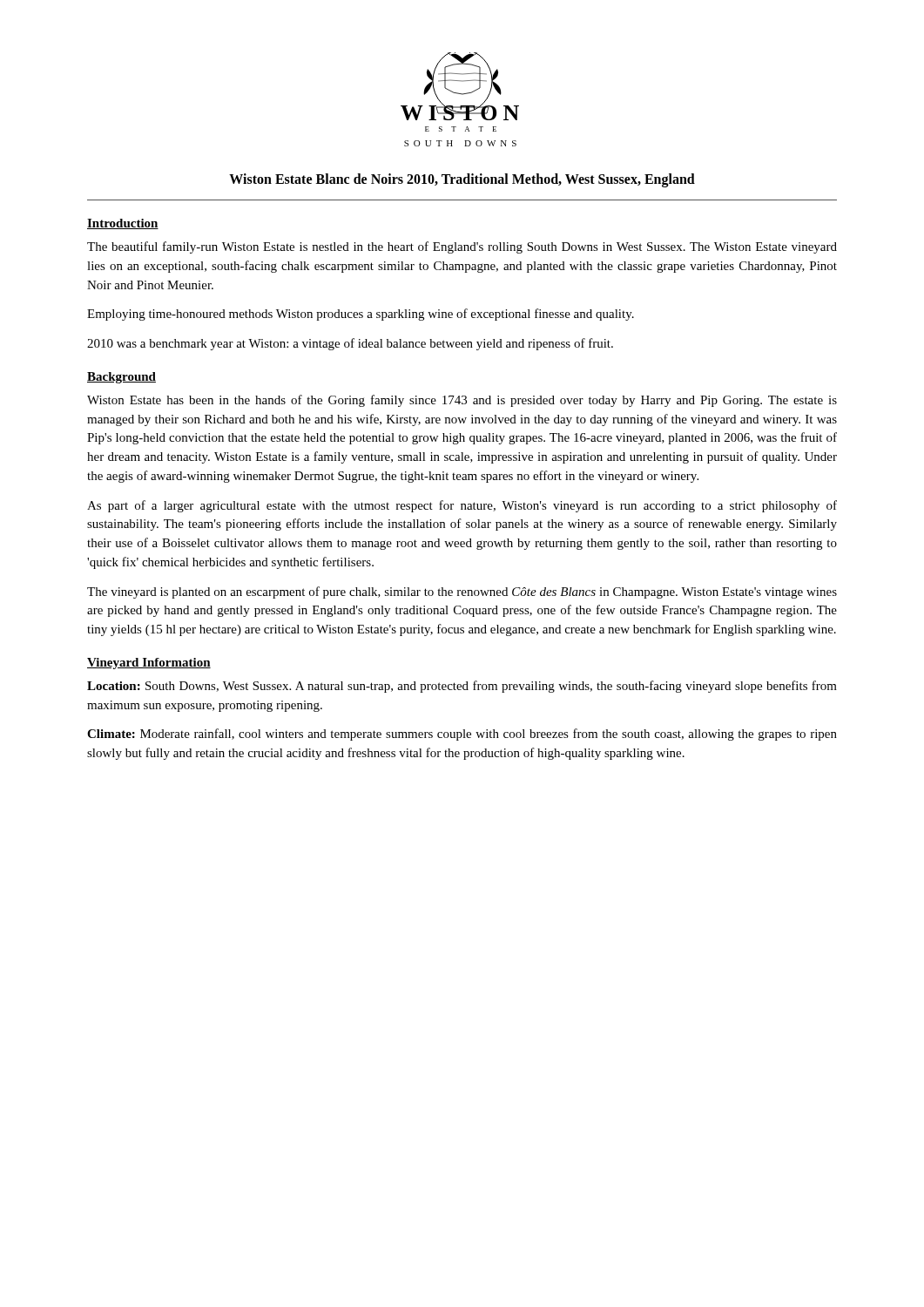Find the element starting "The vineyard is planted on an escarpment of"

(462, 610)
